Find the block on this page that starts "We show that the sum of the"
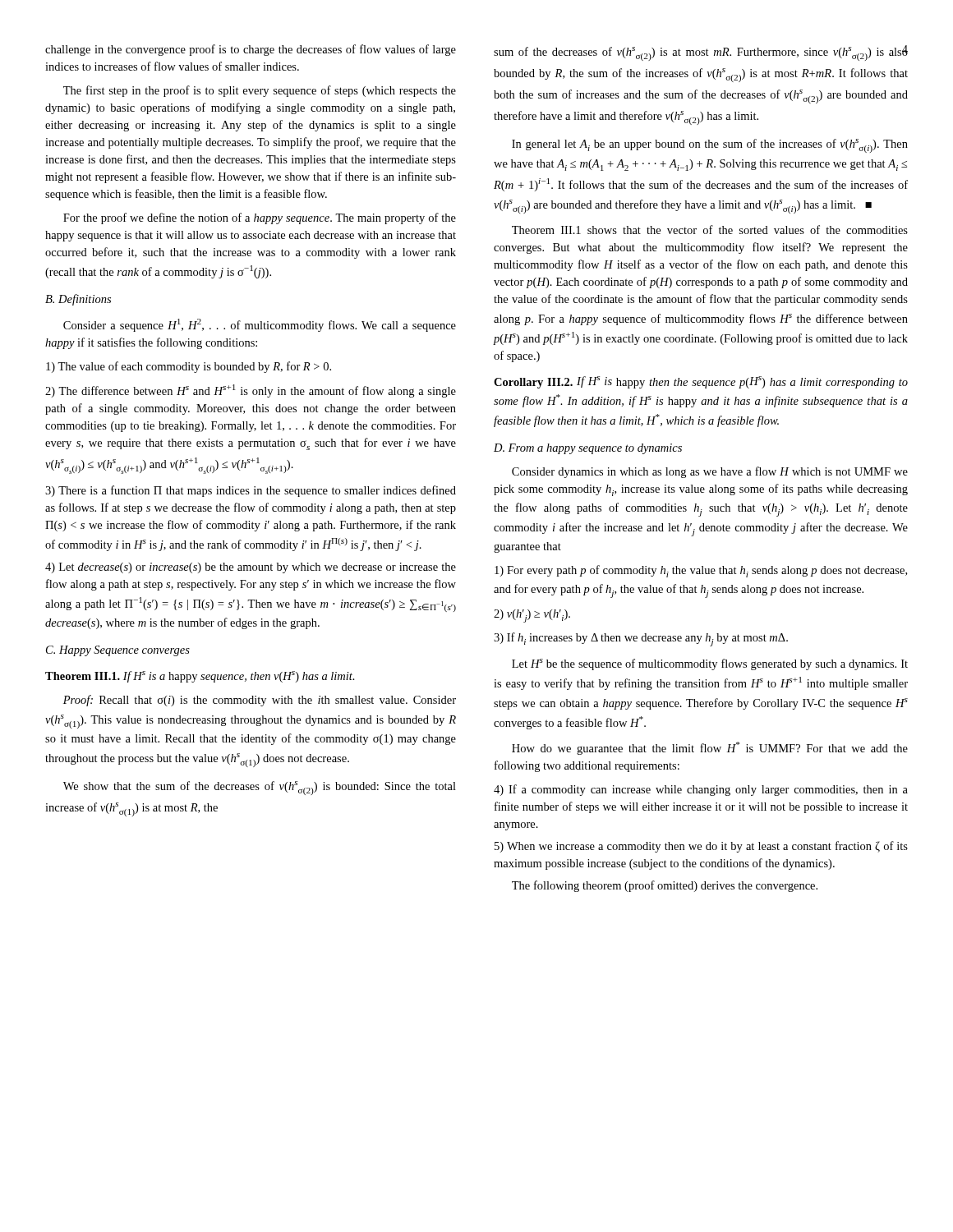953x1232 pixels. tap(251, 797)
